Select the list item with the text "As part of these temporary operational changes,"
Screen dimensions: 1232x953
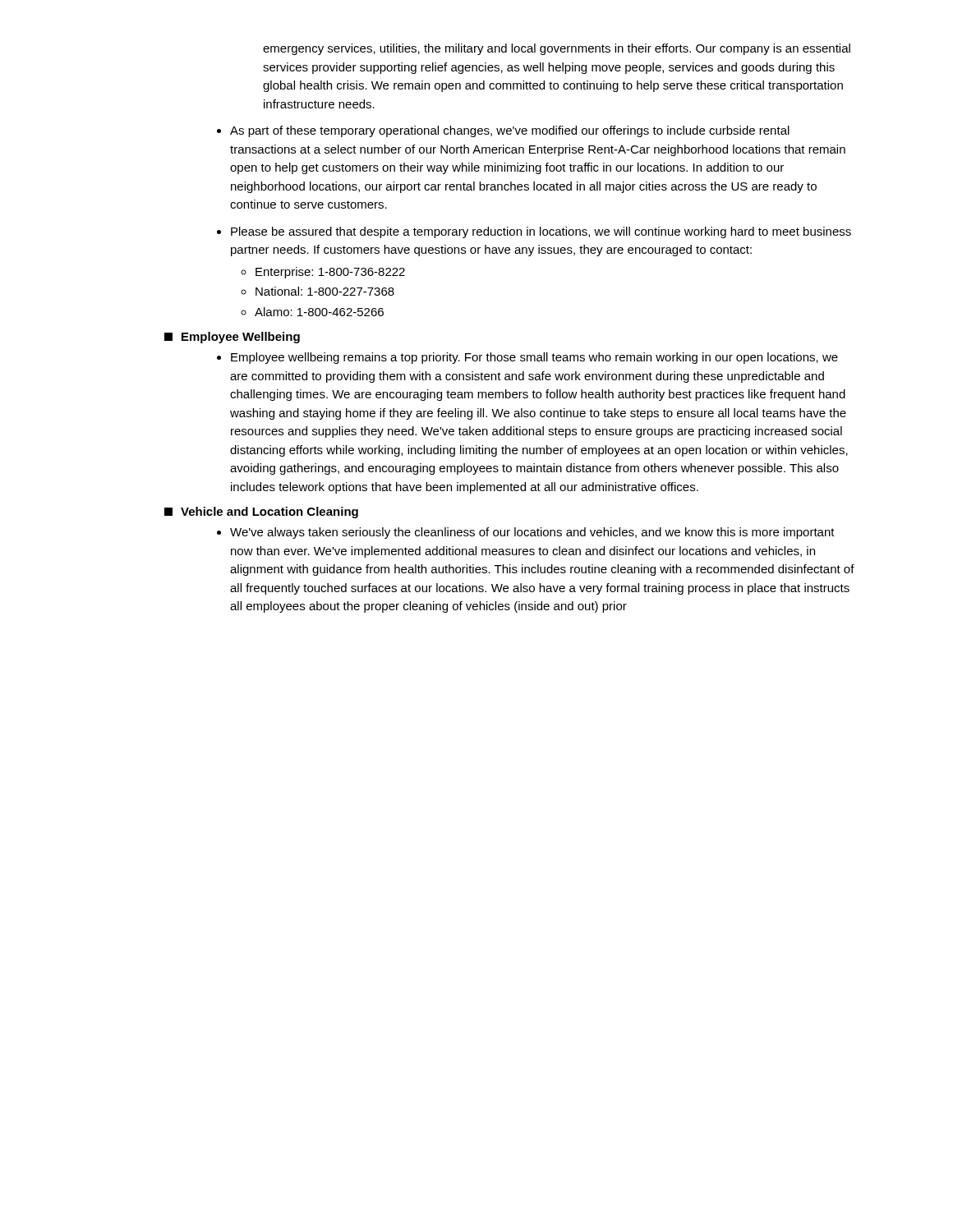click(538, 167)
